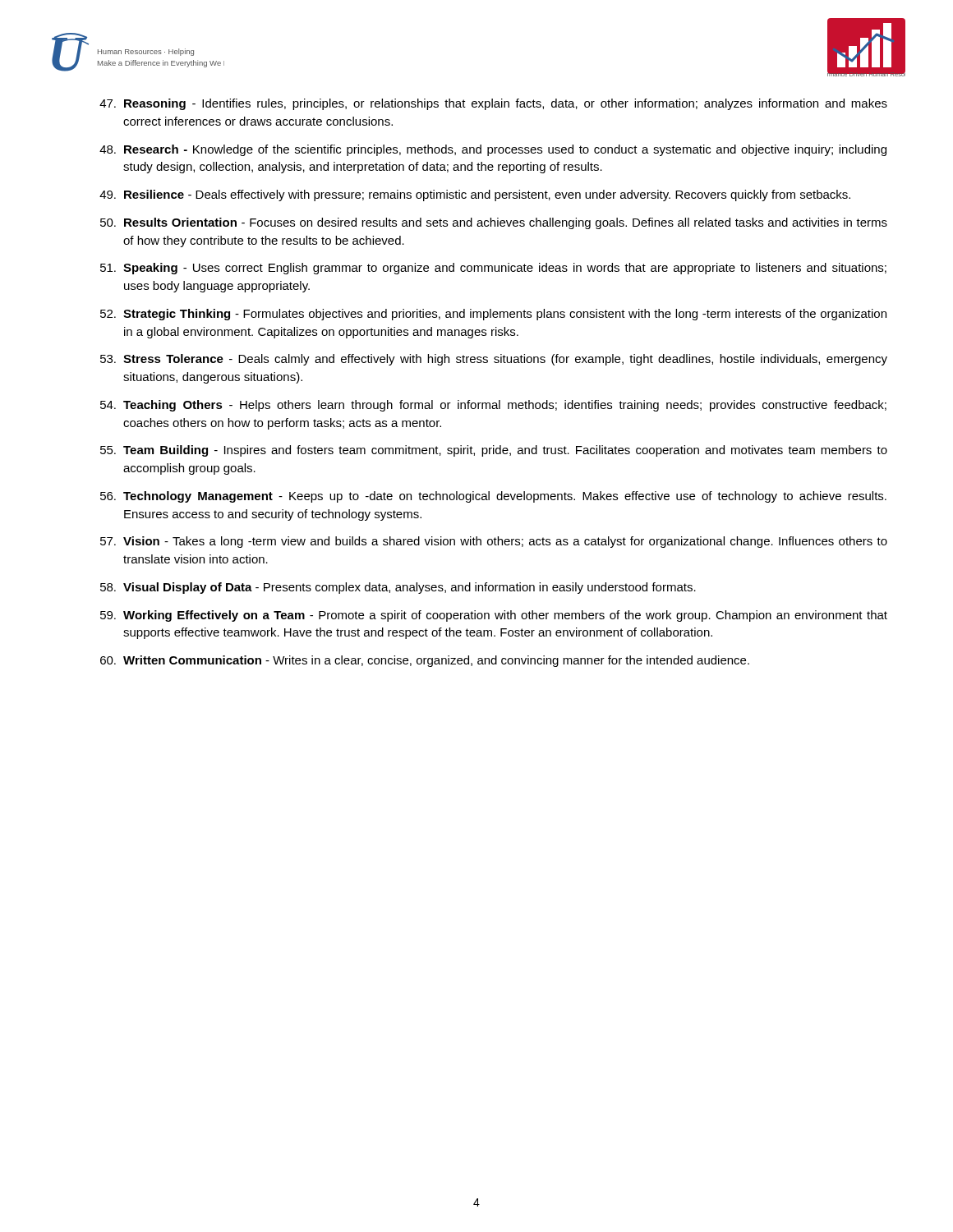Navigate to the passage starting "48. Research - Knowledge of the scientific principles,"
Image resolution: width=953 pixels, height=1232 pixels.
(481, 158)
